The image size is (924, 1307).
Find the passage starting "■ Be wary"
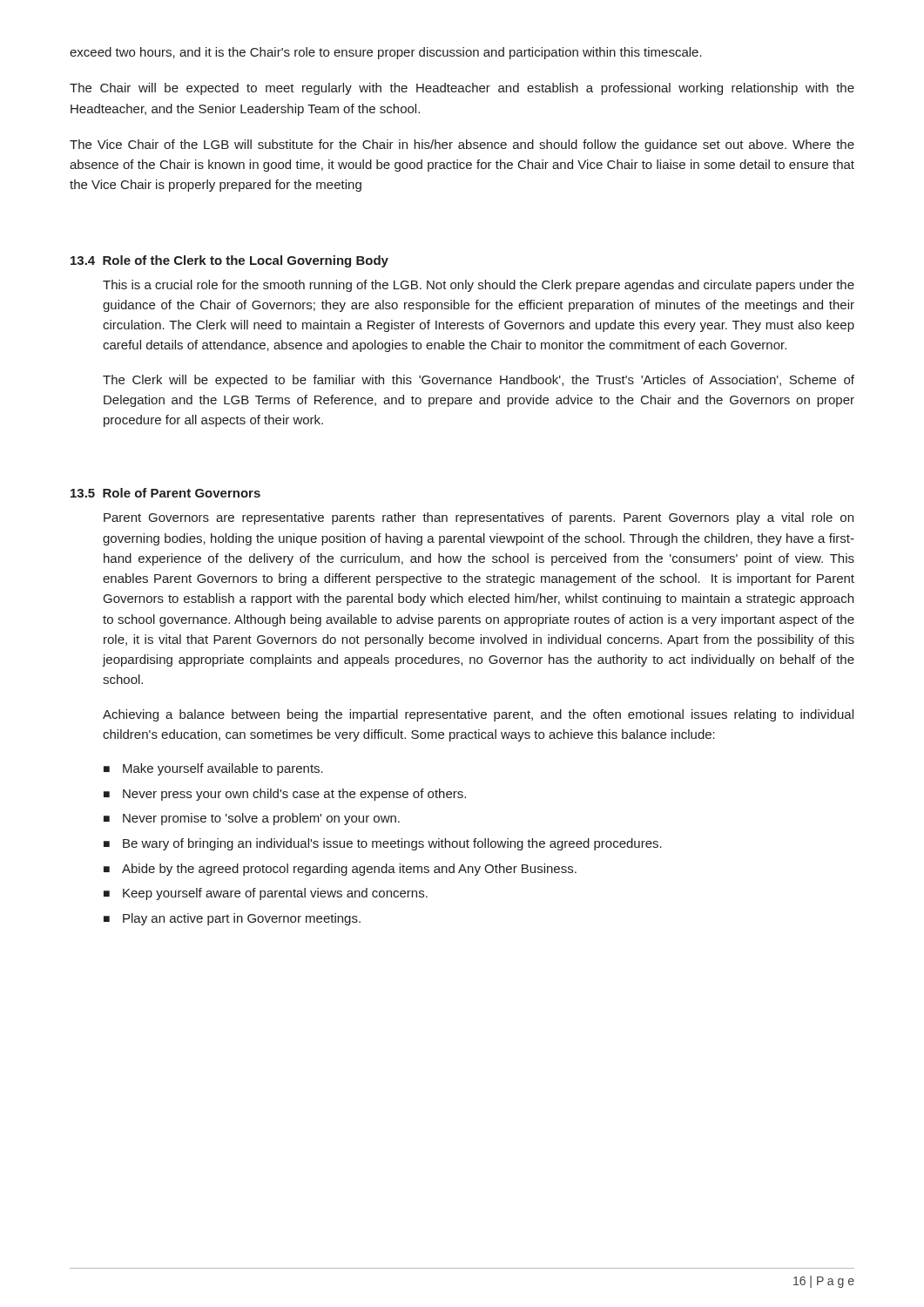coord(479,843)
